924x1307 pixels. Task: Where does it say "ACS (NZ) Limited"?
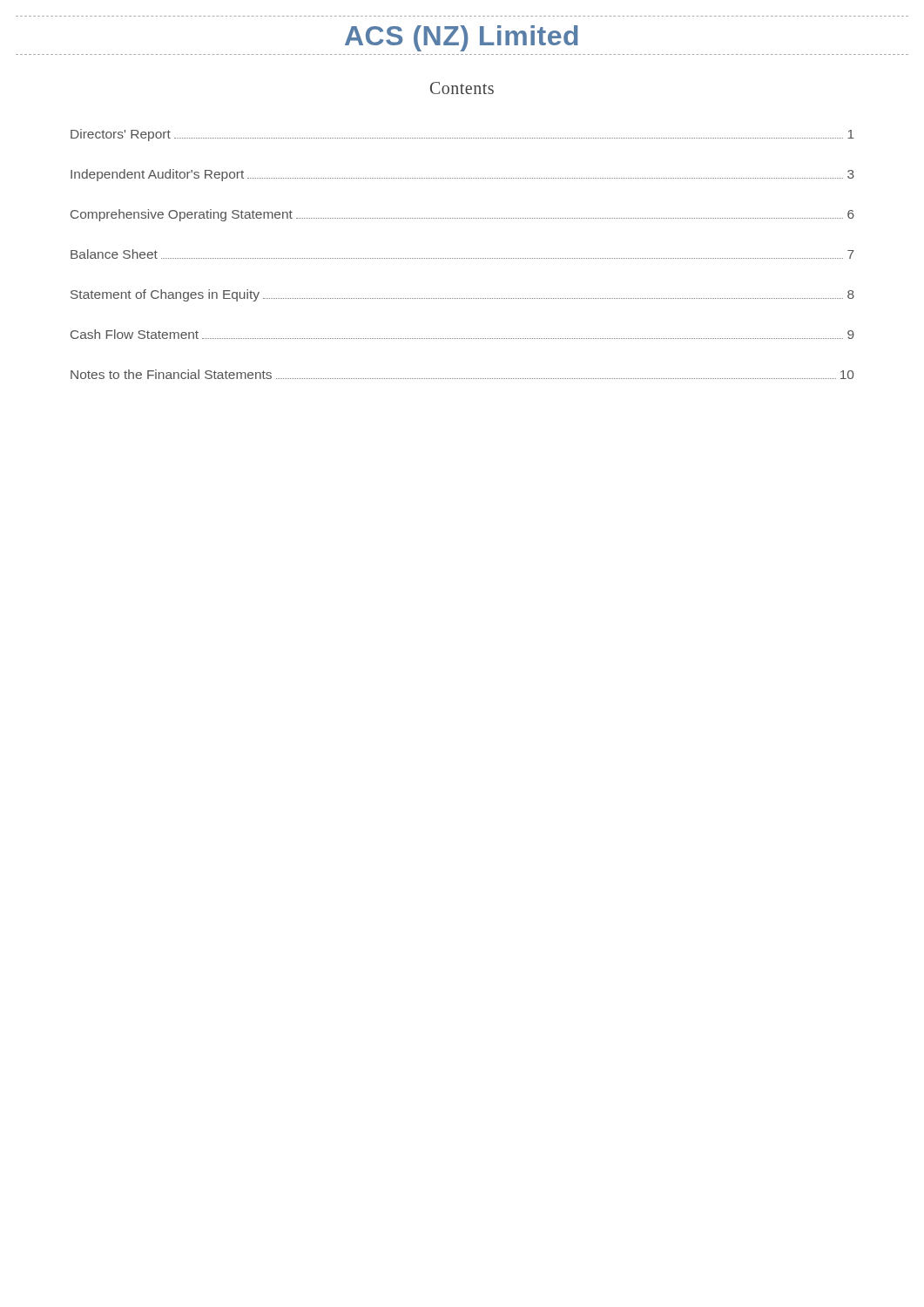pos(462,36)
